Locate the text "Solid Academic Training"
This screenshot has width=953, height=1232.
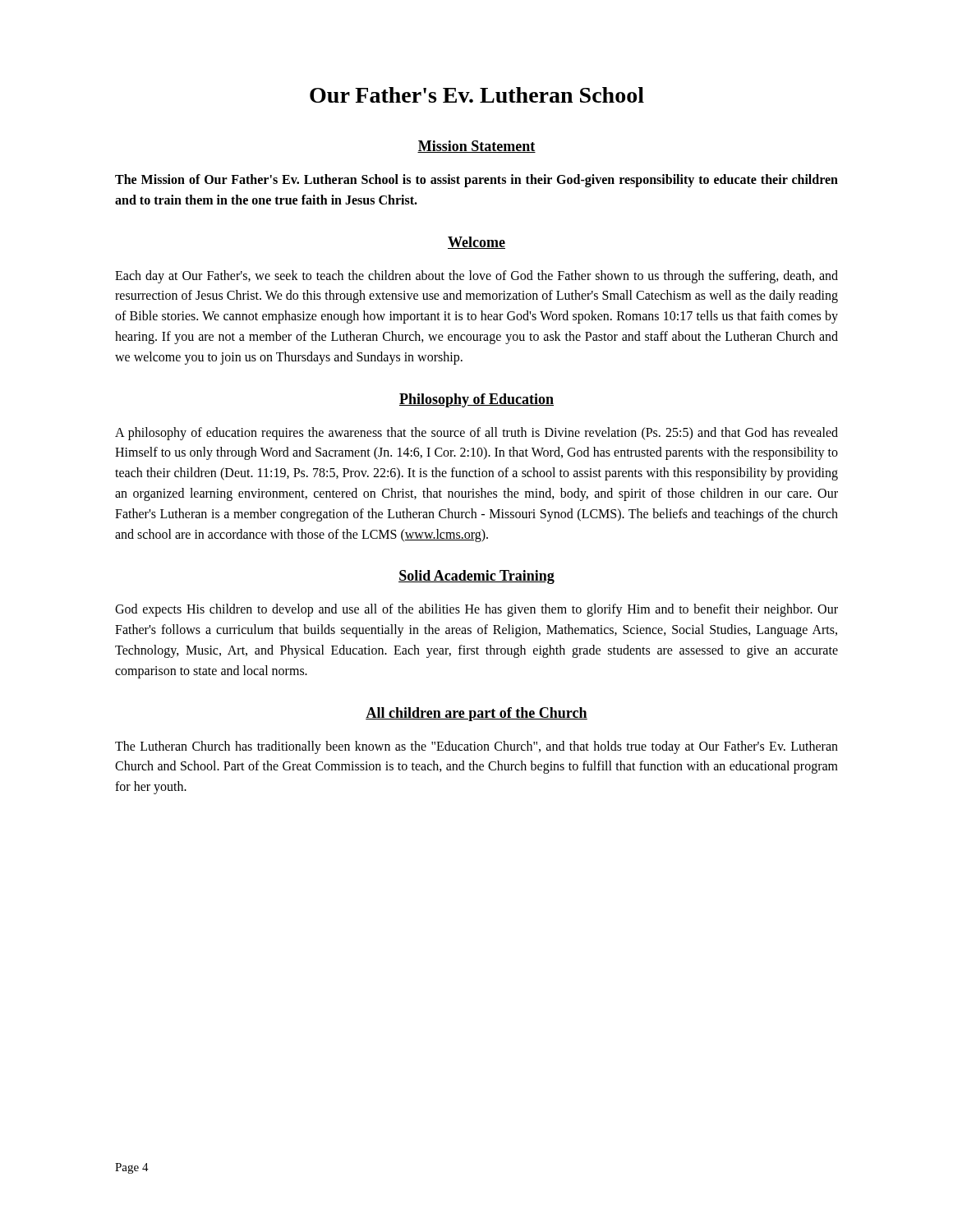coord(476,576)
